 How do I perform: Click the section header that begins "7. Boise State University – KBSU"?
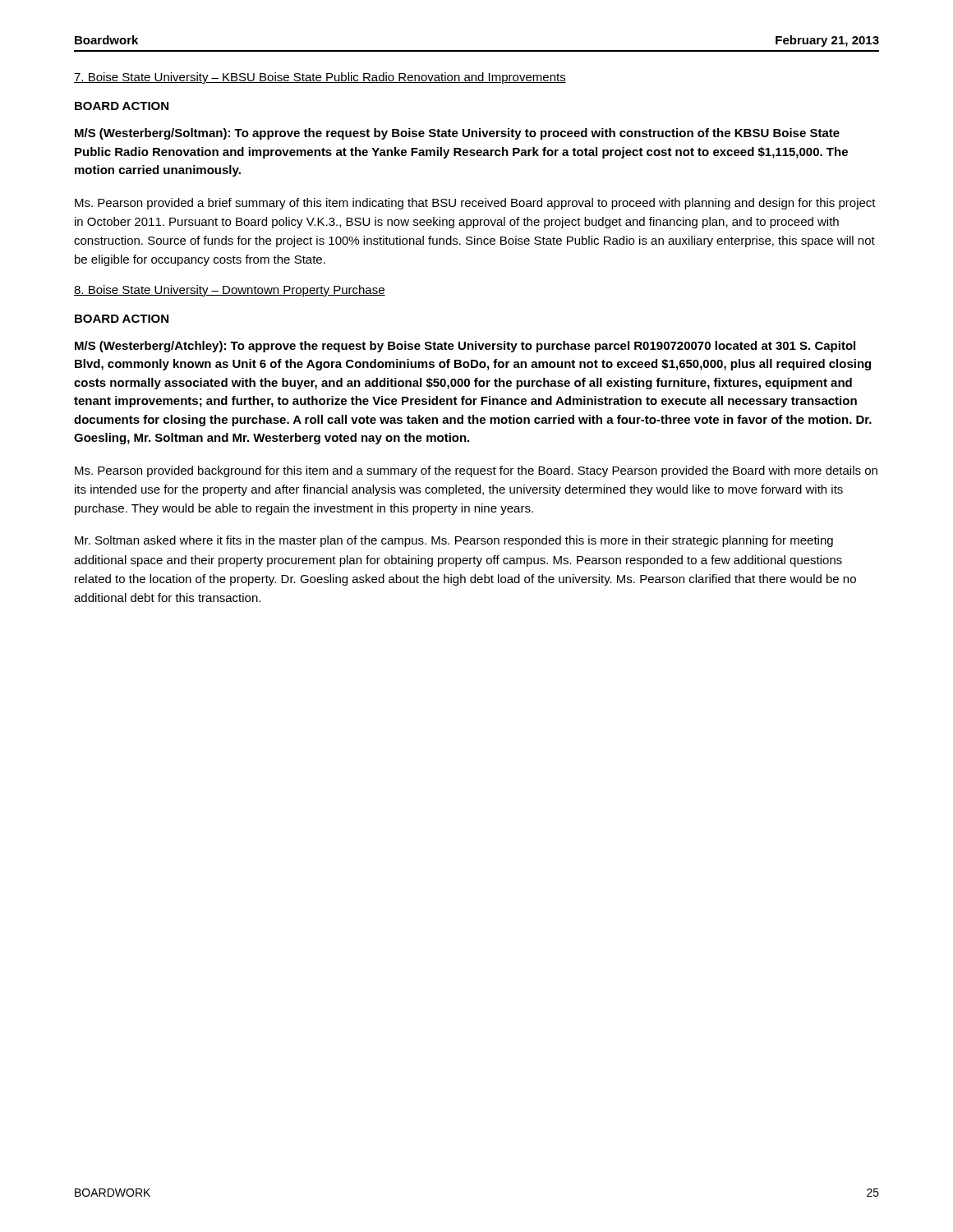[320, 77]
